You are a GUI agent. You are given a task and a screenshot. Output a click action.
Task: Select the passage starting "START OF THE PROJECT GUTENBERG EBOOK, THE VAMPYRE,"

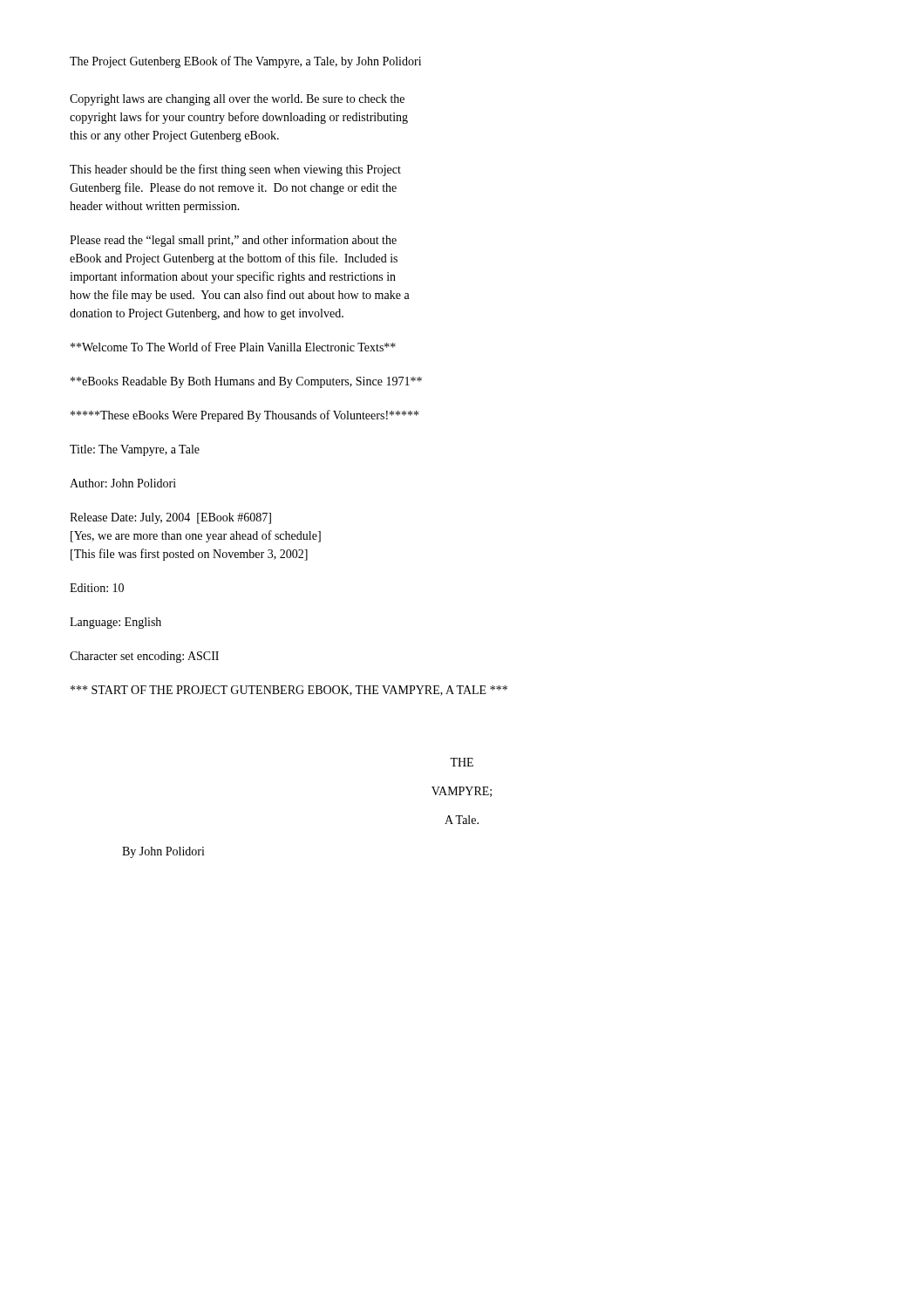pyautogui.click(x=289, y=690)
